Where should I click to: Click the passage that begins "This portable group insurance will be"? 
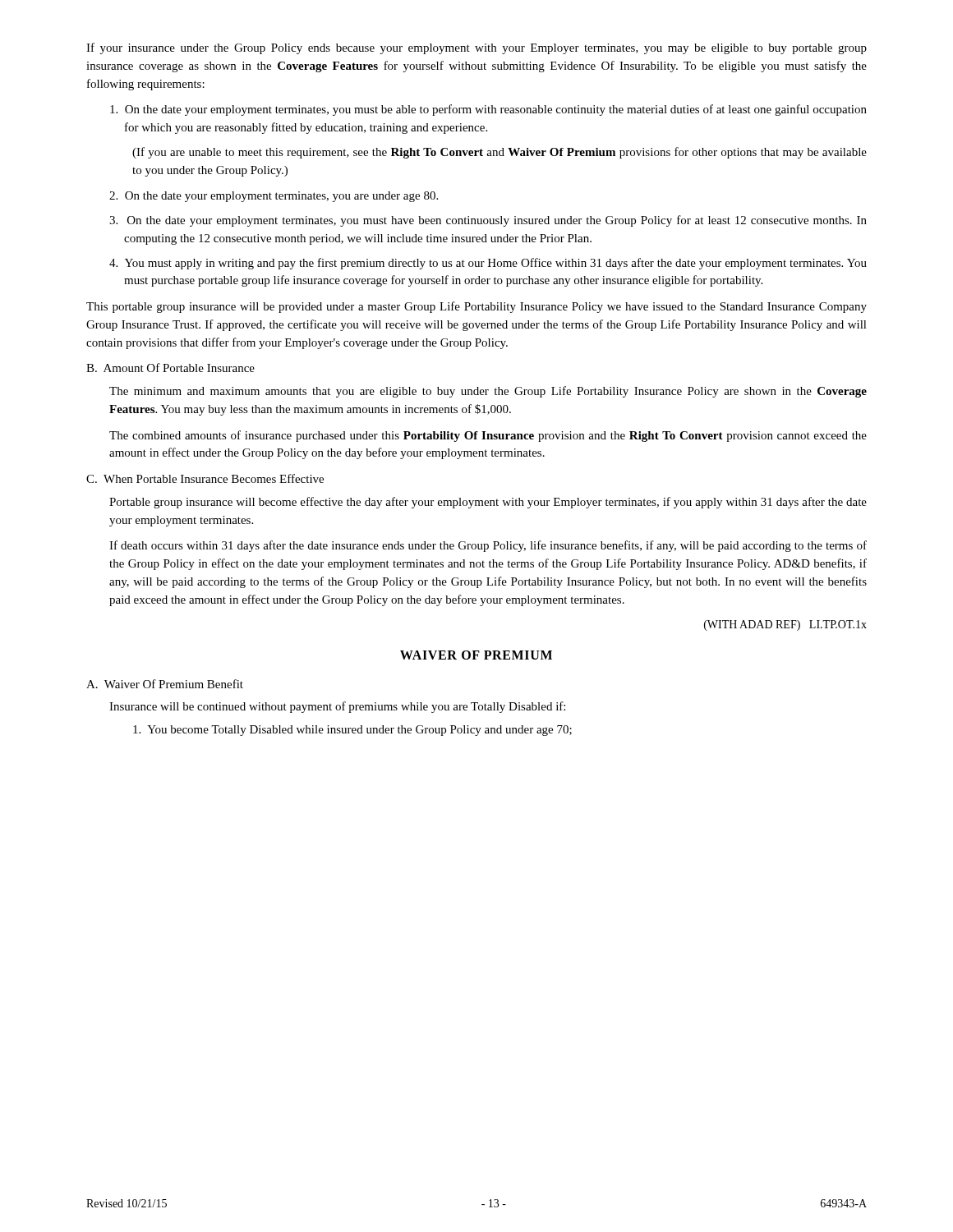pyautogui.click(x=476, y=325)
